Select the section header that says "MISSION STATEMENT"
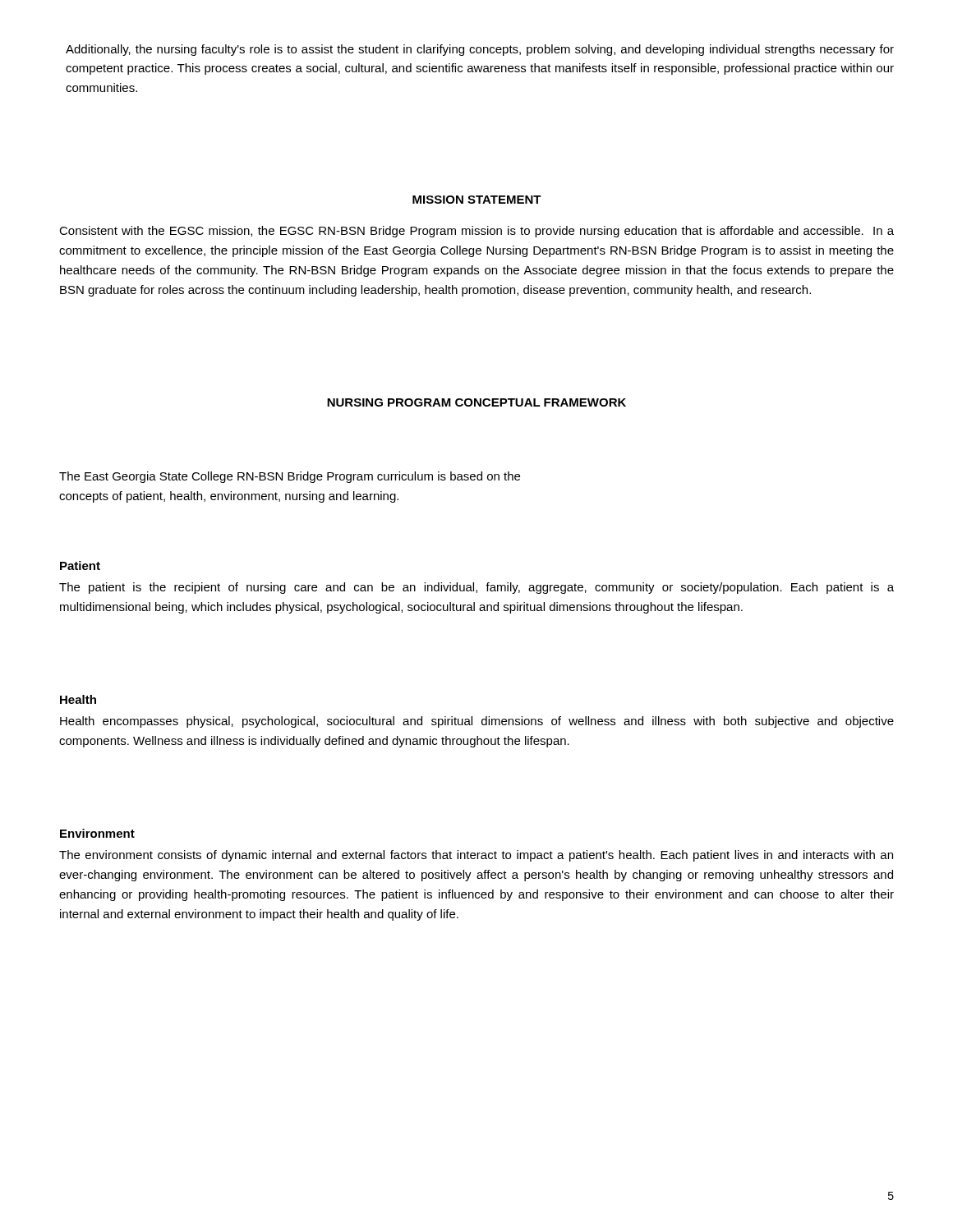The height and width of the screenshot is (1232, 953). (x=476, y=199)
